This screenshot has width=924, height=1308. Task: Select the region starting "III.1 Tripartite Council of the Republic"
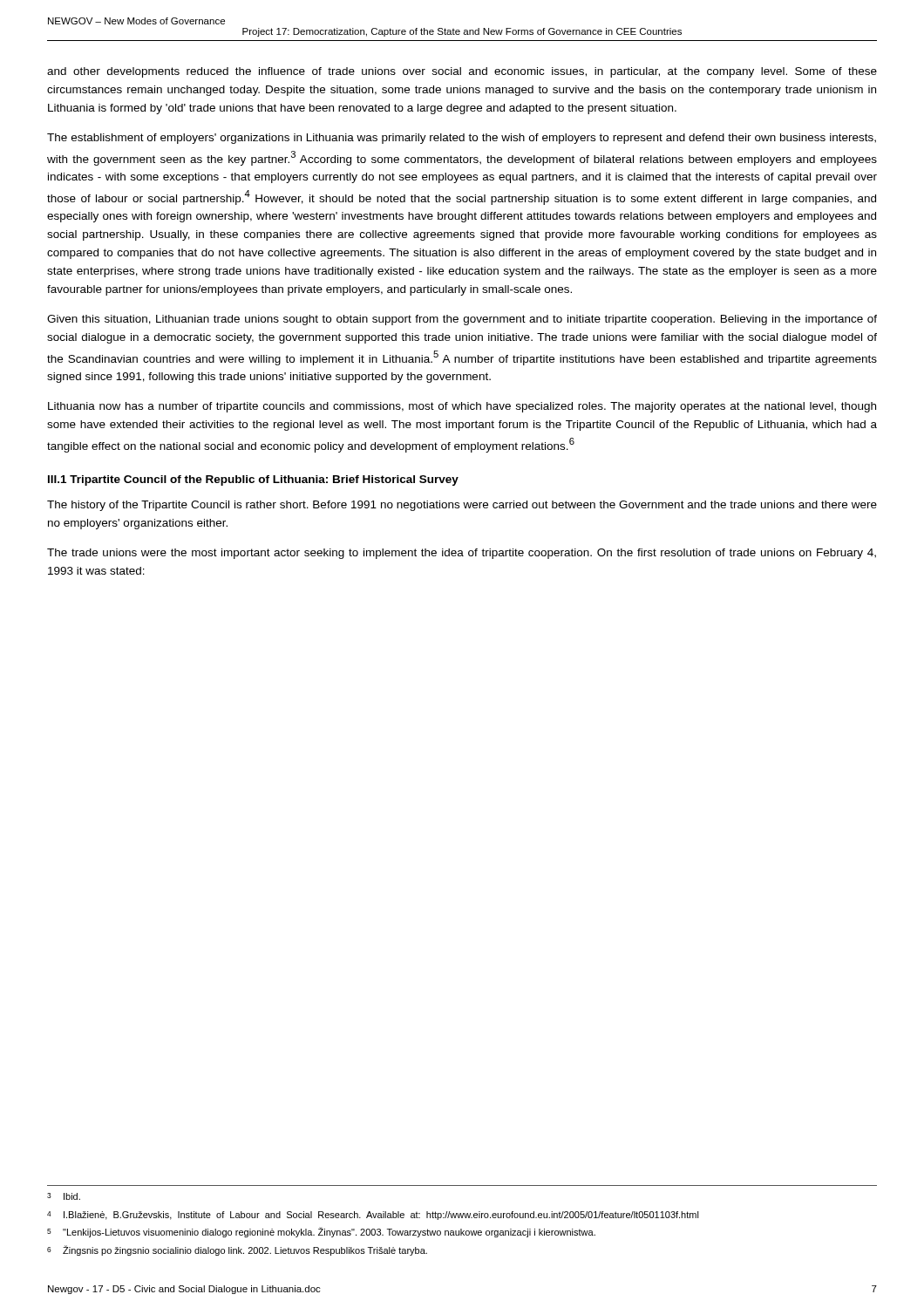click(462, 480)
